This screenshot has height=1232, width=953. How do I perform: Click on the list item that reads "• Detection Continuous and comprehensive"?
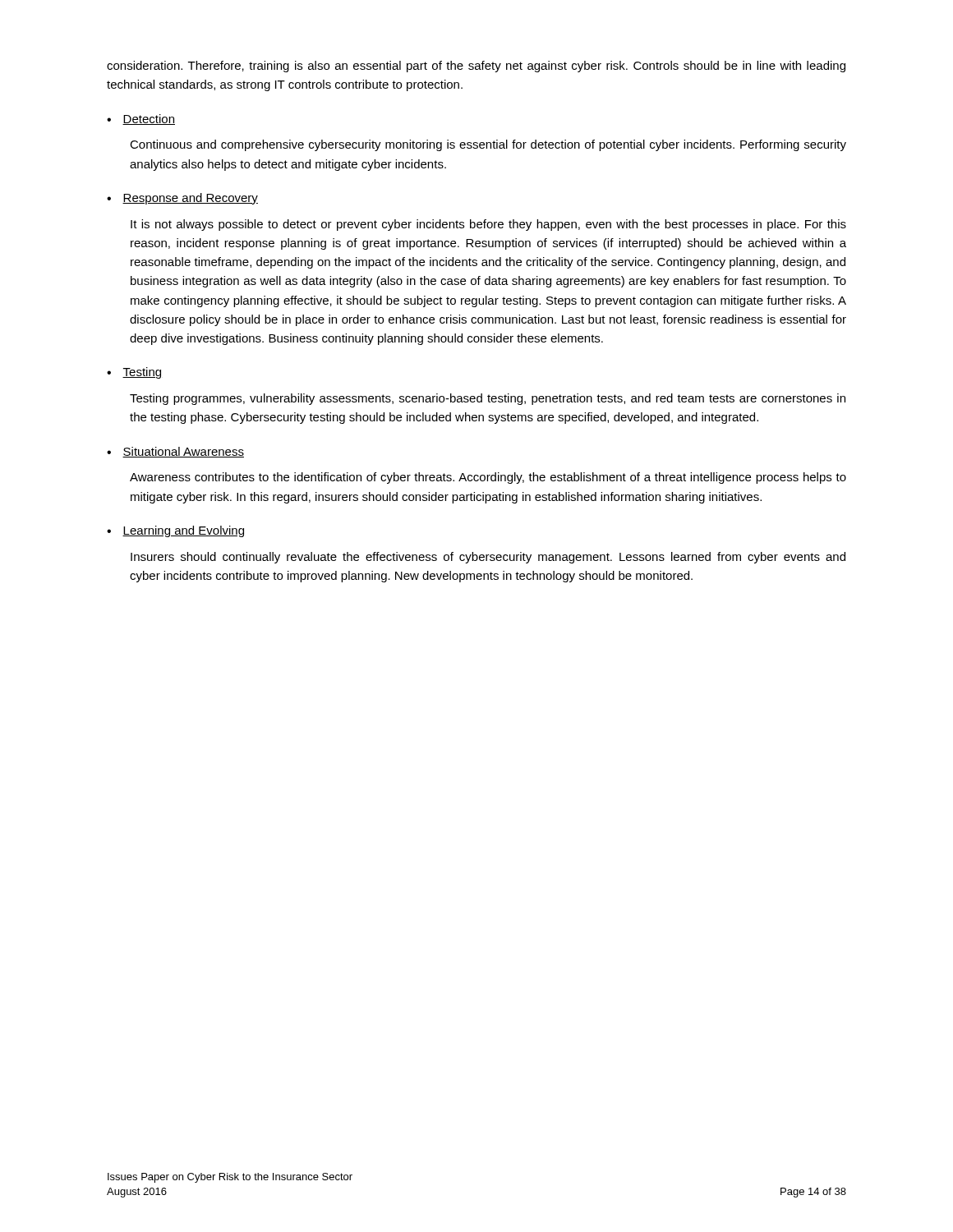476,141
